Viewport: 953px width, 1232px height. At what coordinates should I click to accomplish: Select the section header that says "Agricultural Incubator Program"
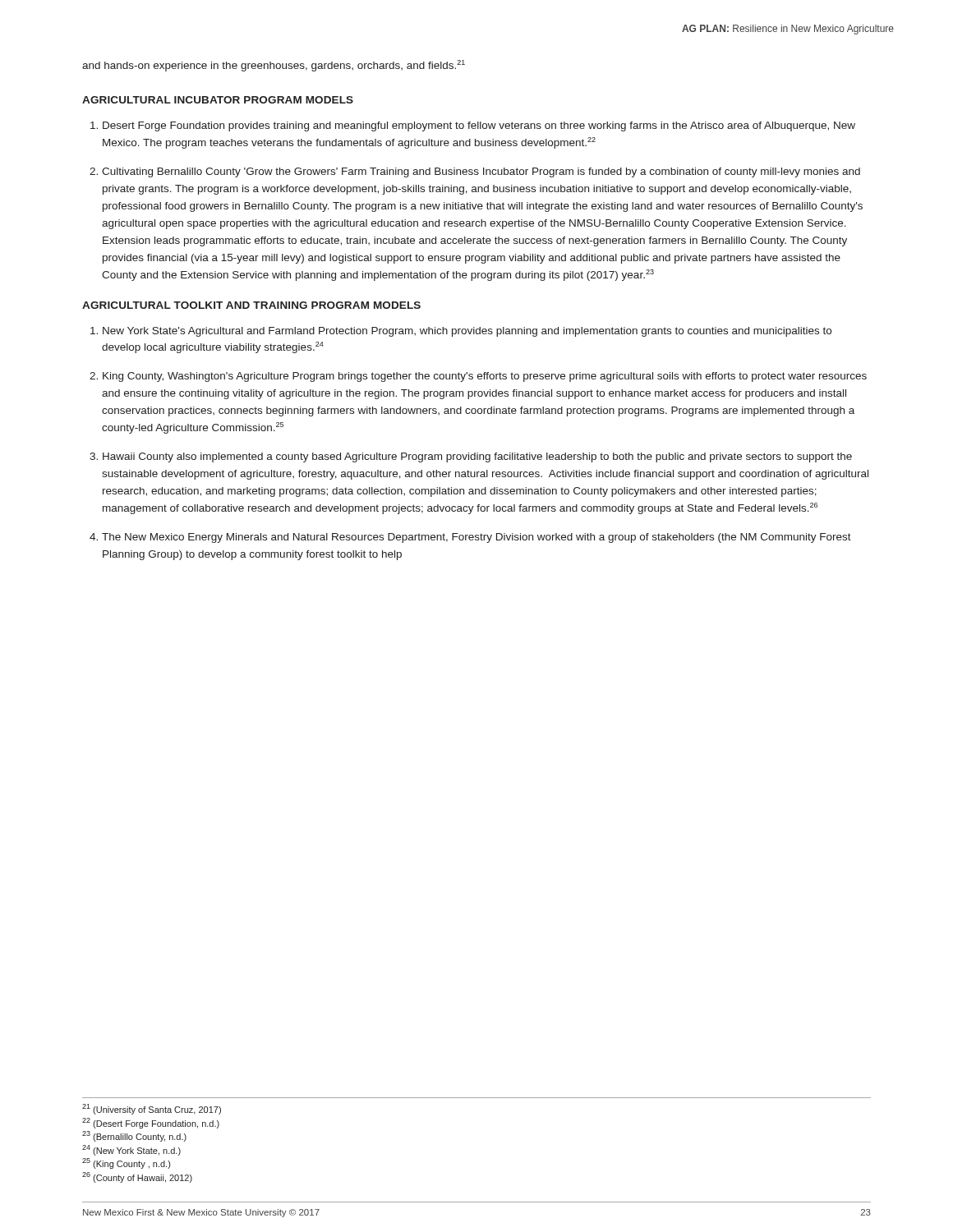218,100
